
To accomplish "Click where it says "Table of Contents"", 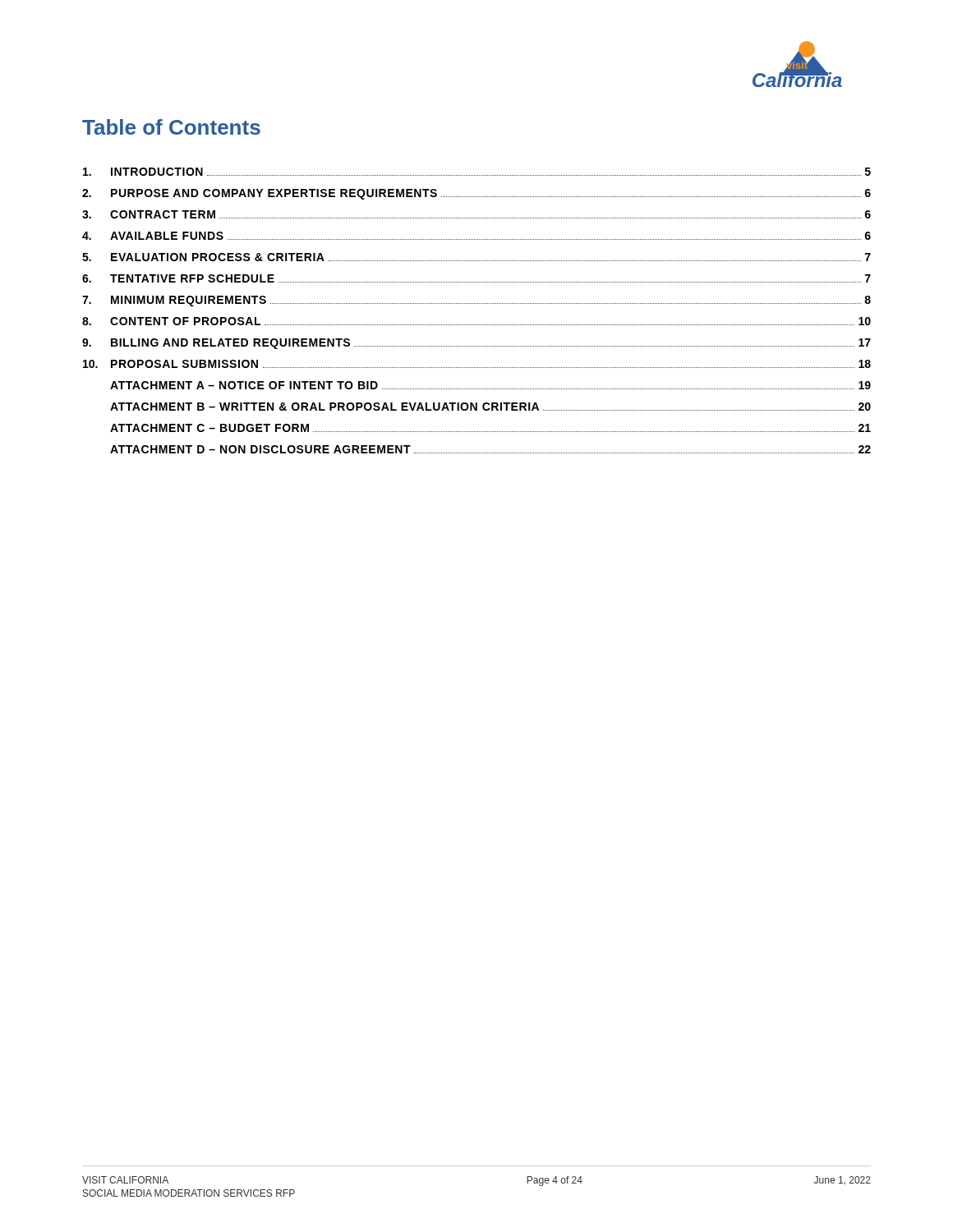I will pos(172,127).
